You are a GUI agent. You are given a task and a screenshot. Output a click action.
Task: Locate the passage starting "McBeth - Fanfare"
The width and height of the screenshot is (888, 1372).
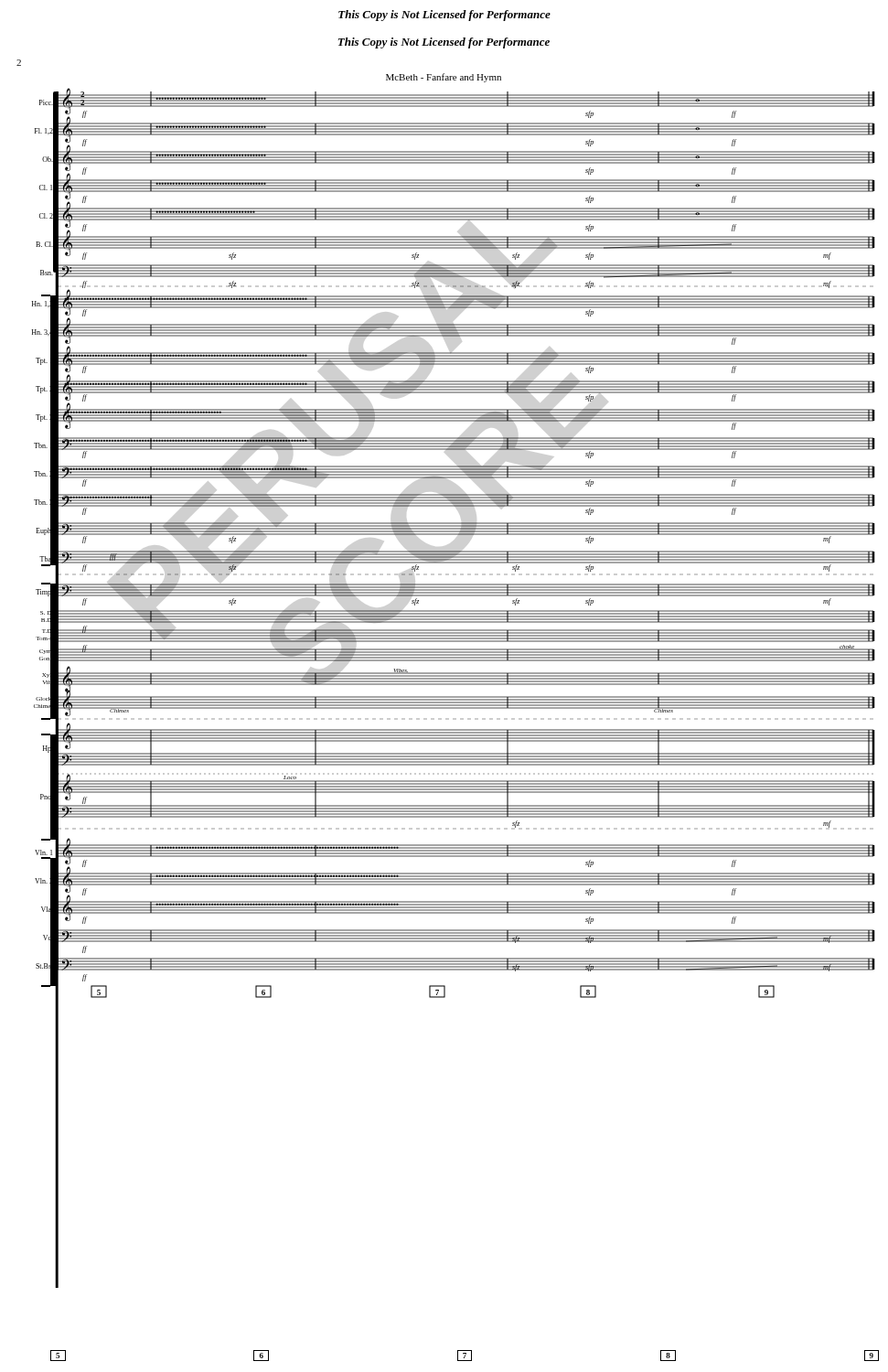444,49
